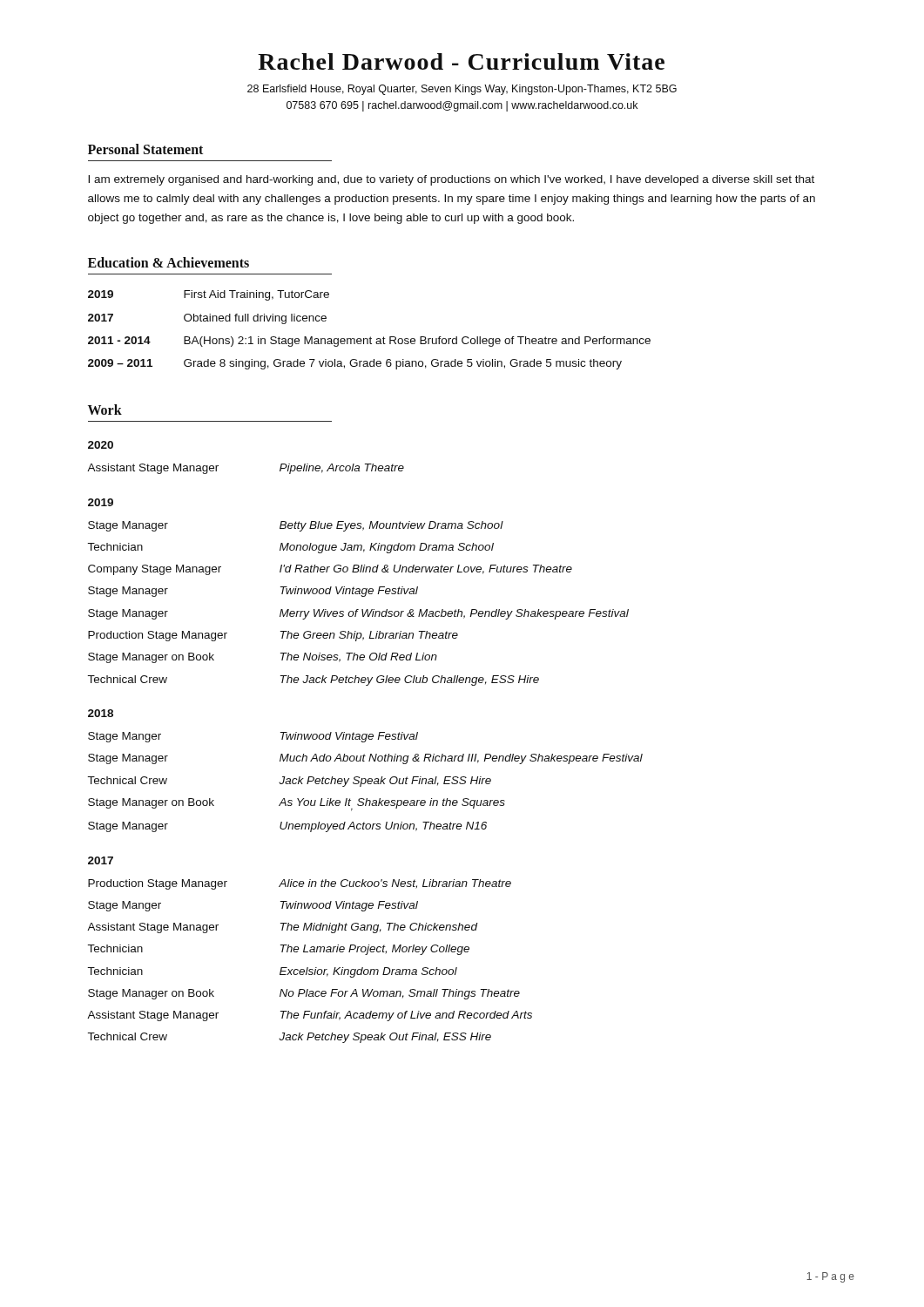Point to the region starting "I am extremely"

pos(462,199)
